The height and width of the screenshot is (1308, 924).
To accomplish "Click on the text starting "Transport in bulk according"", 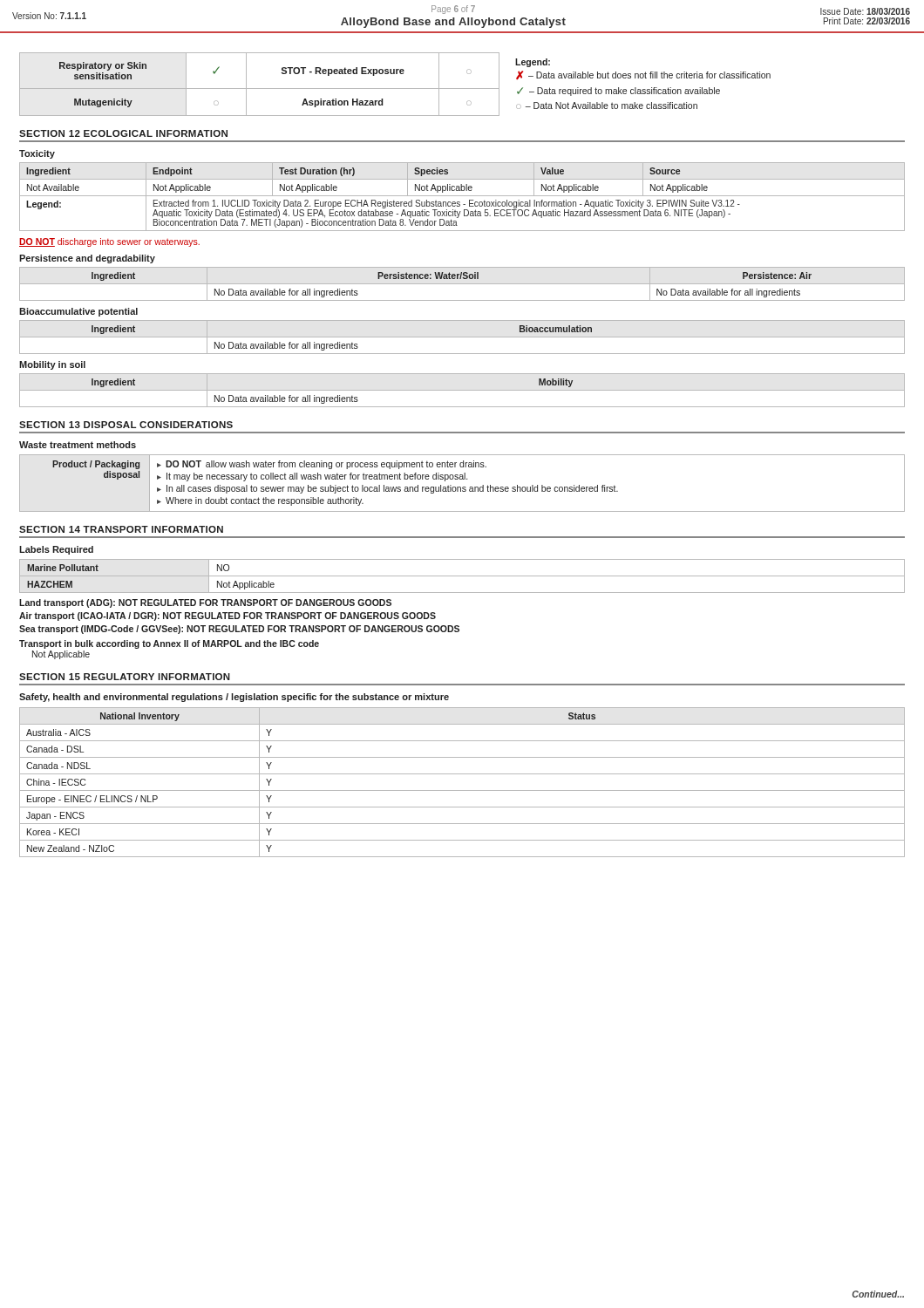I will point(169,649).
